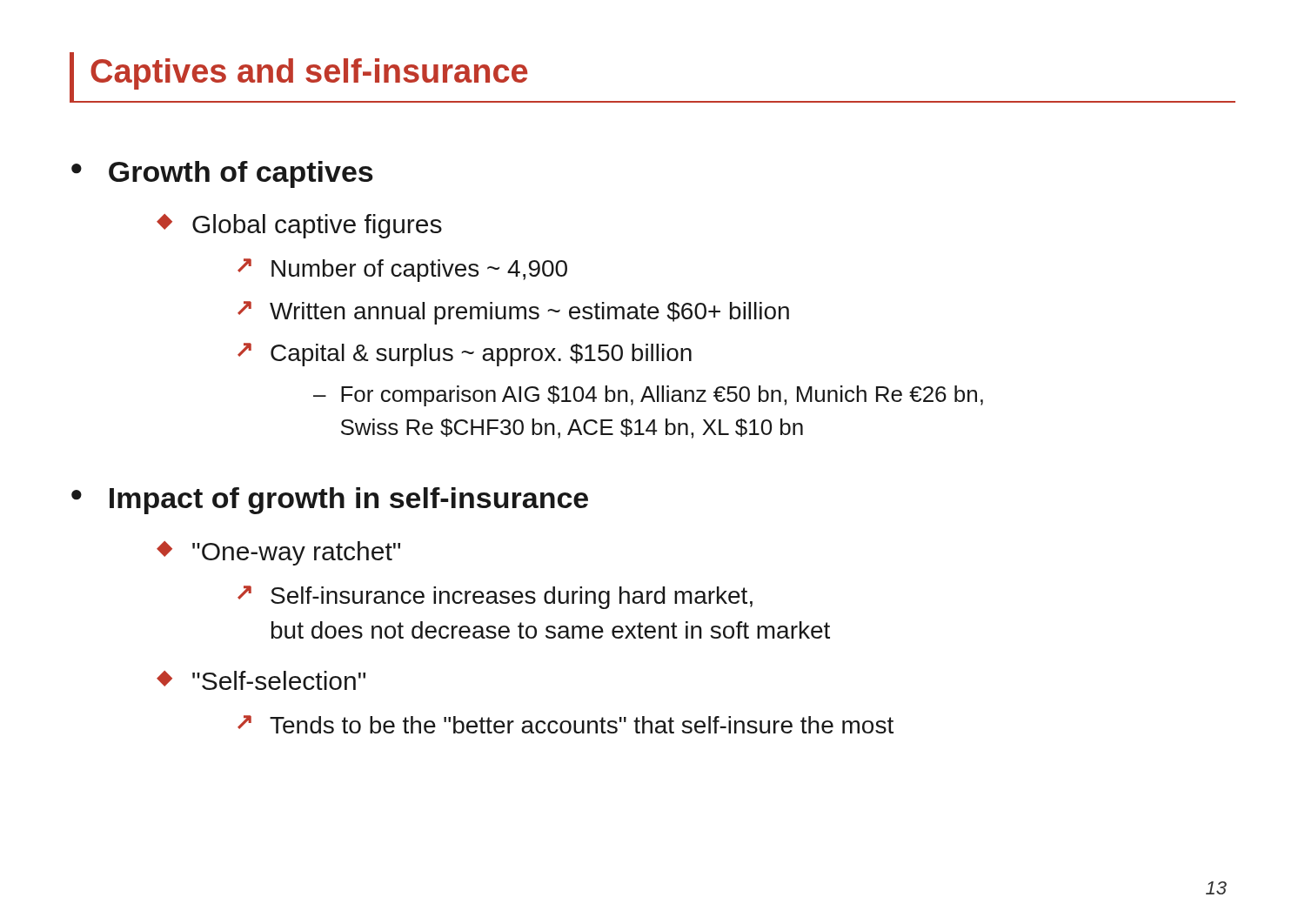This screenshot has height=924, width=1305.
Task: Locate the block of text that opens with "● Impact of growth in"
Action: [x=329, y=498]
